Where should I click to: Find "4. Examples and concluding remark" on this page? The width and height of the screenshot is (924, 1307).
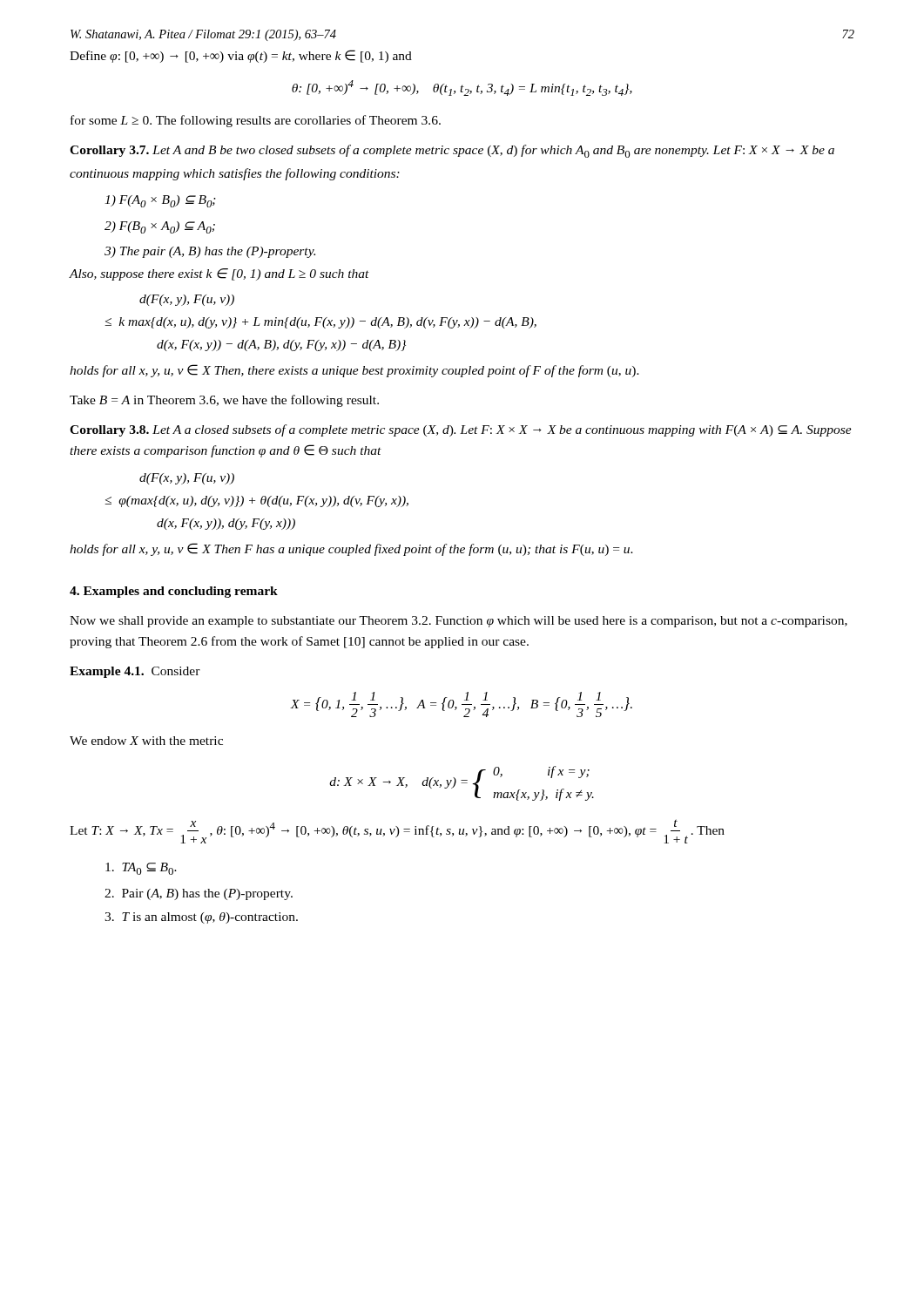click(174, 590)
